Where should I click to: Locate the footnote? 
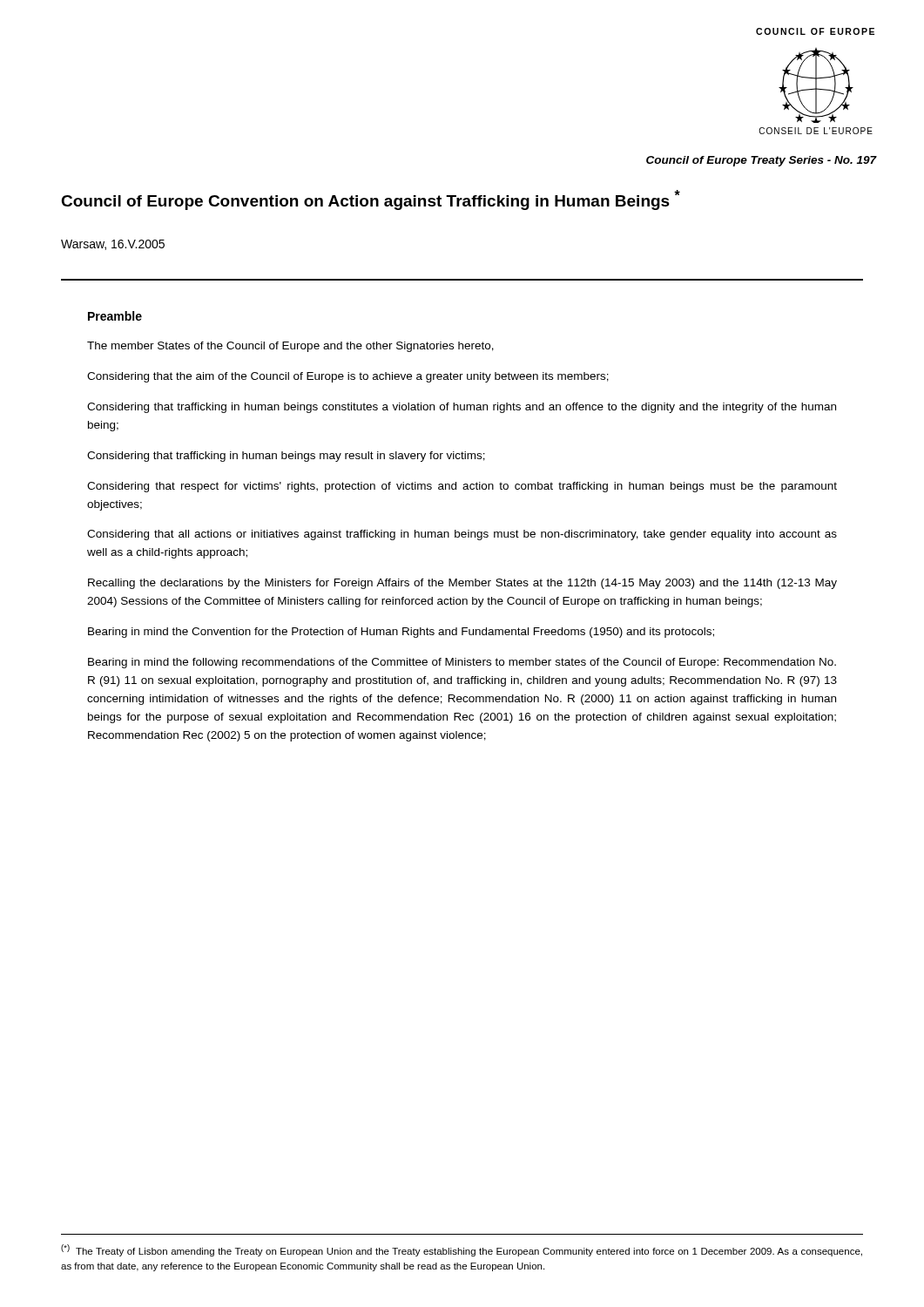[x=462, y=1257]
